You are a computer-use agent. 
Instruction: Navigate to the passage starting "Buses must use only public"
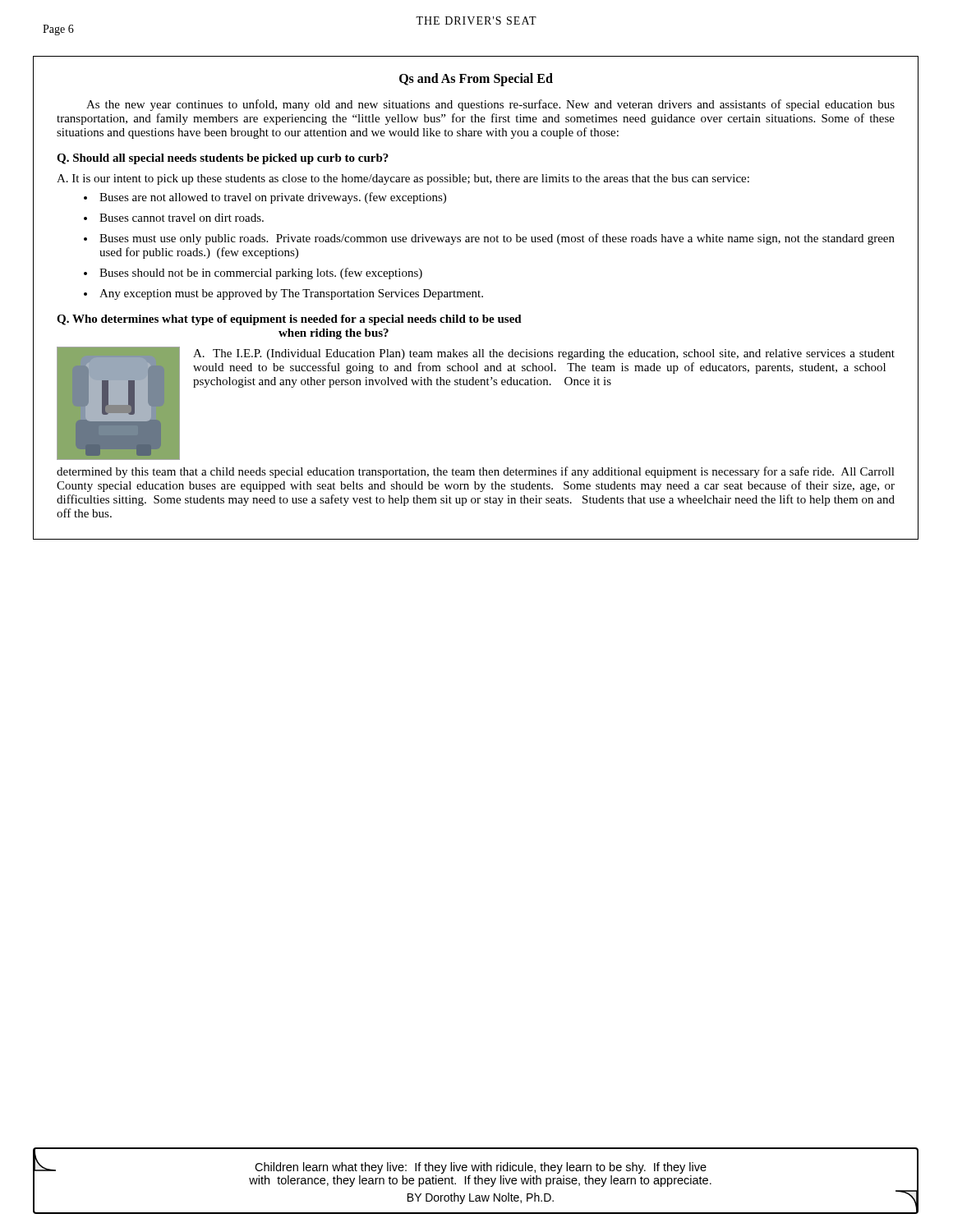coord(497,245)
